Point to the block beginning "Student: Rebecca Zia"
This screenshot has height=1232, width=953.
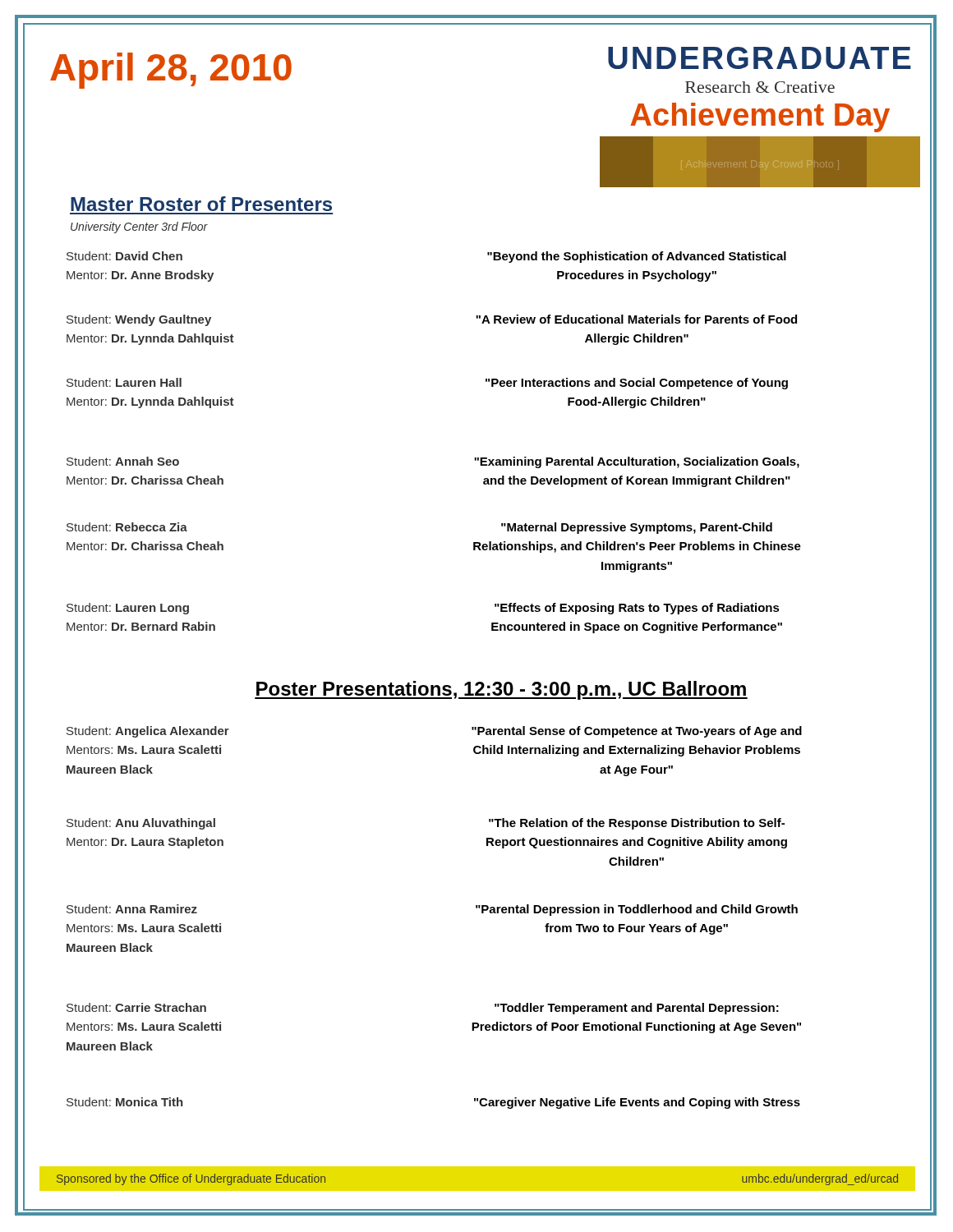(x=501, y=546)
